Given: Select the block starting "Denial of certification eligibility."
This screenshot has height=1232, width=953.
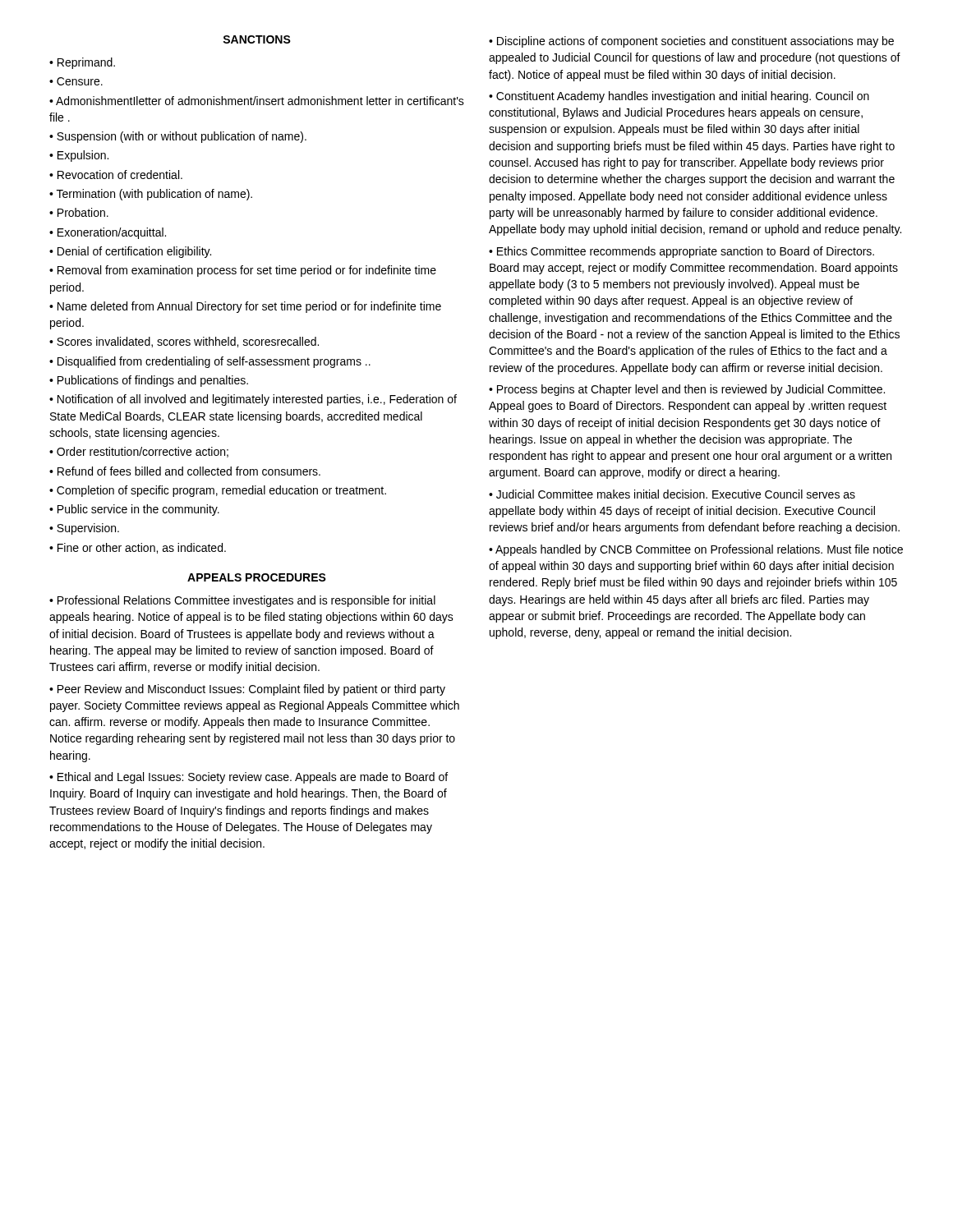Looking at the screenshot, I should (x=134, y=251).
